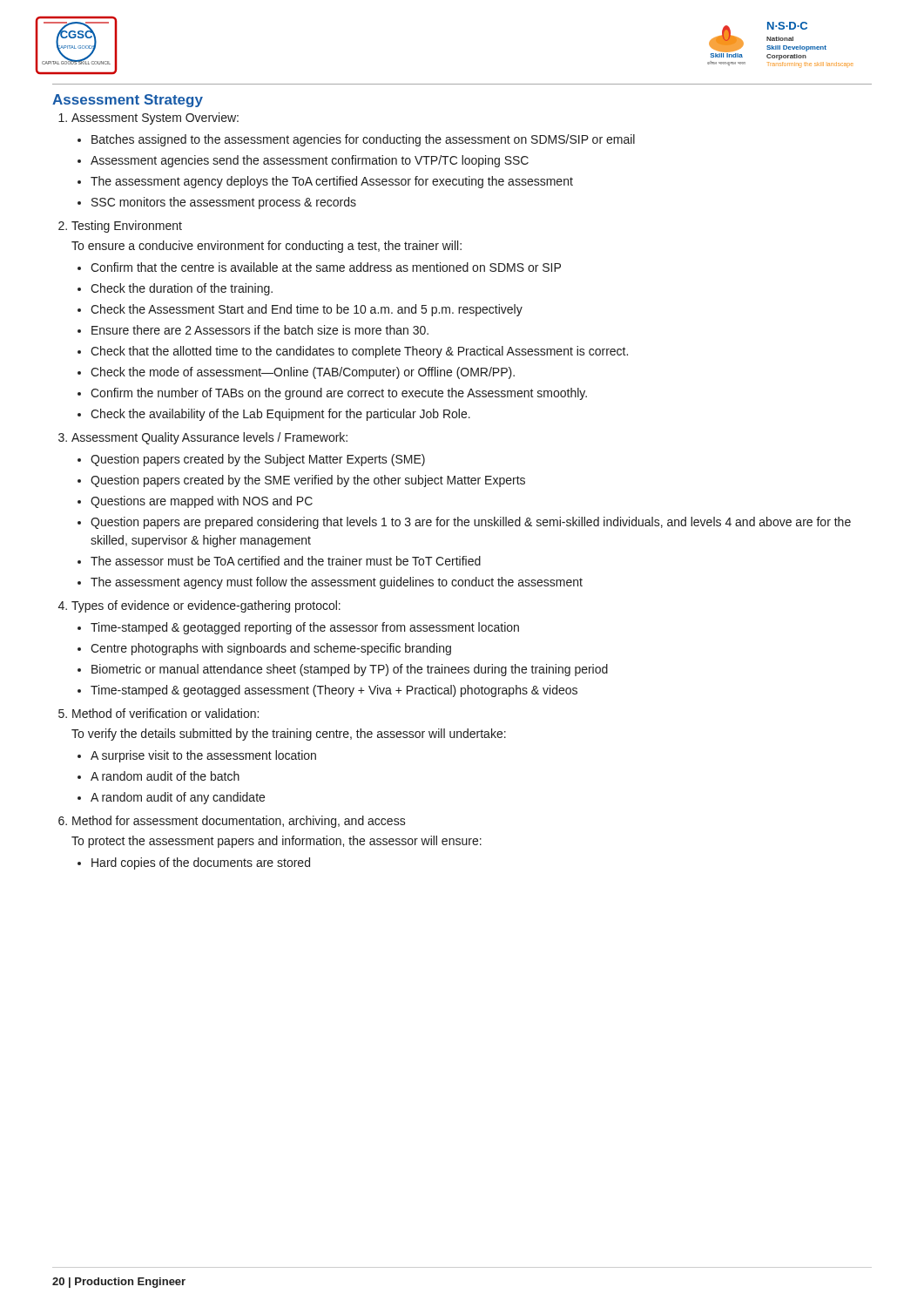Select the list item with the text "Question papers are prepared considering that"
Image resolution: width=924 pixels, height=1307 pixels.
tap(471, 531)
